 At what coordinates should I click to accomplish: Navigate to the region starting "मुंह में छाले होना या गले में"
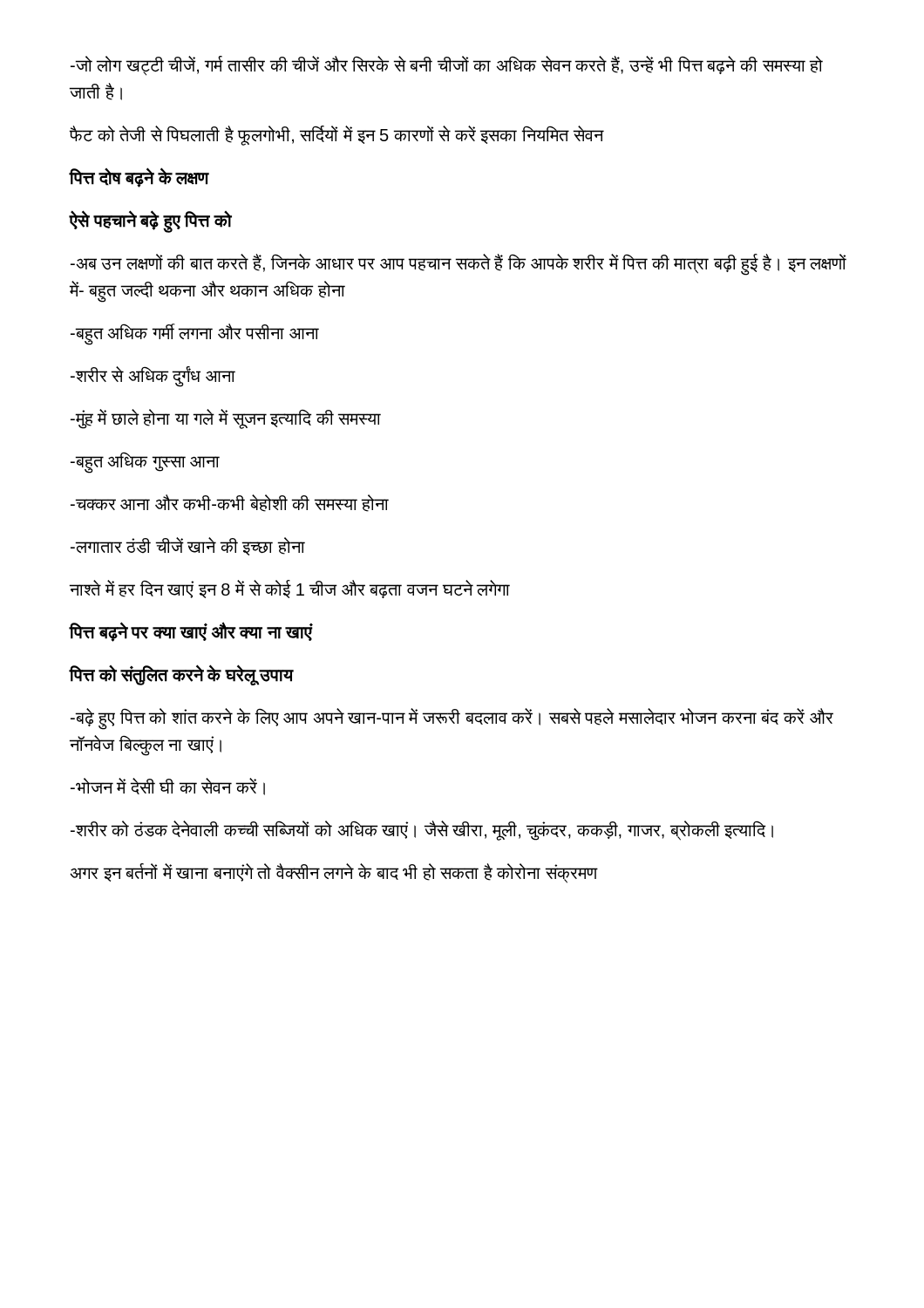point(225,419)
